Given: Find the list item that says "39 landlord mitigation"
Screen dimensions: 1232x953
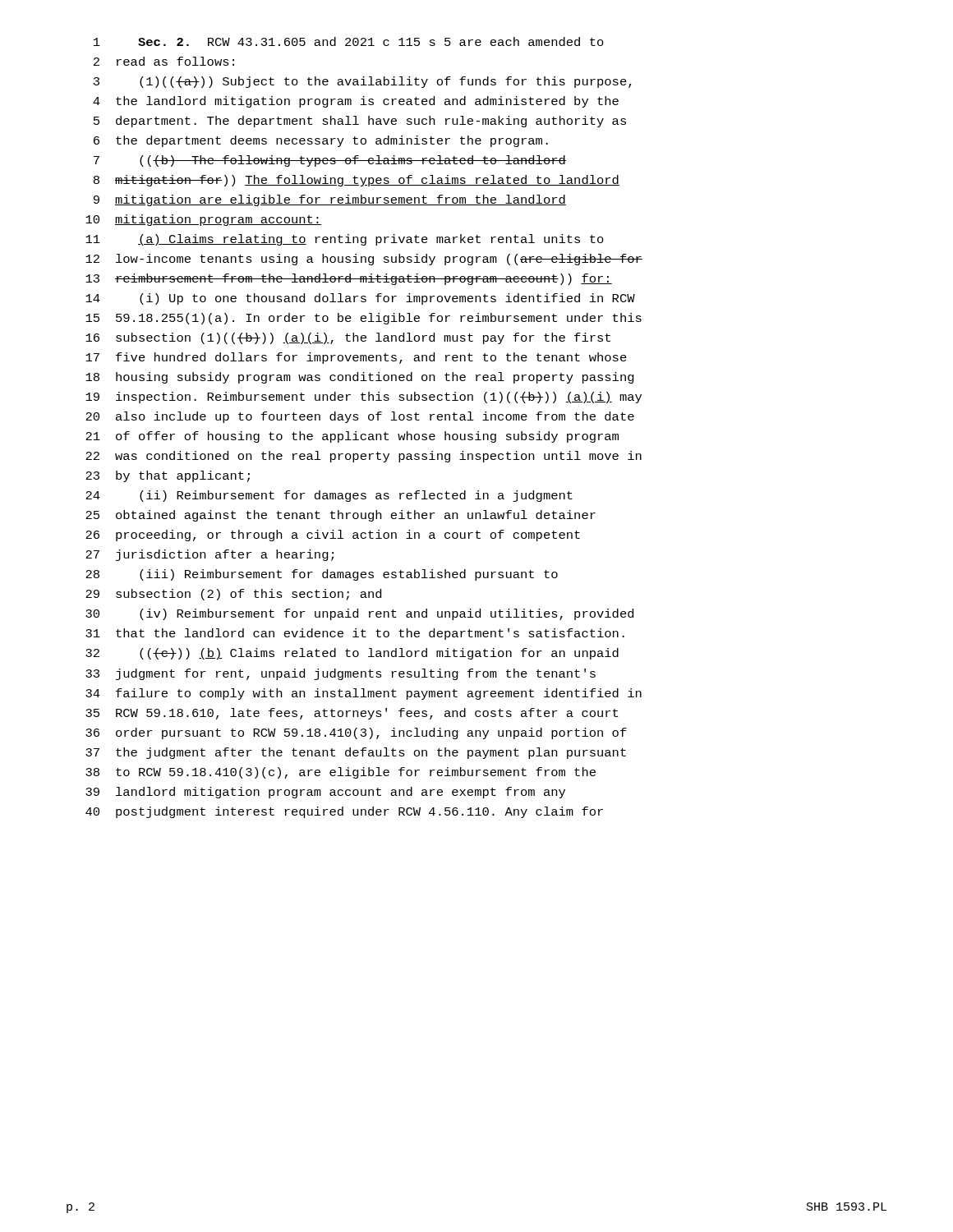Looking at the screenshot, I should [x=476, y=792].
